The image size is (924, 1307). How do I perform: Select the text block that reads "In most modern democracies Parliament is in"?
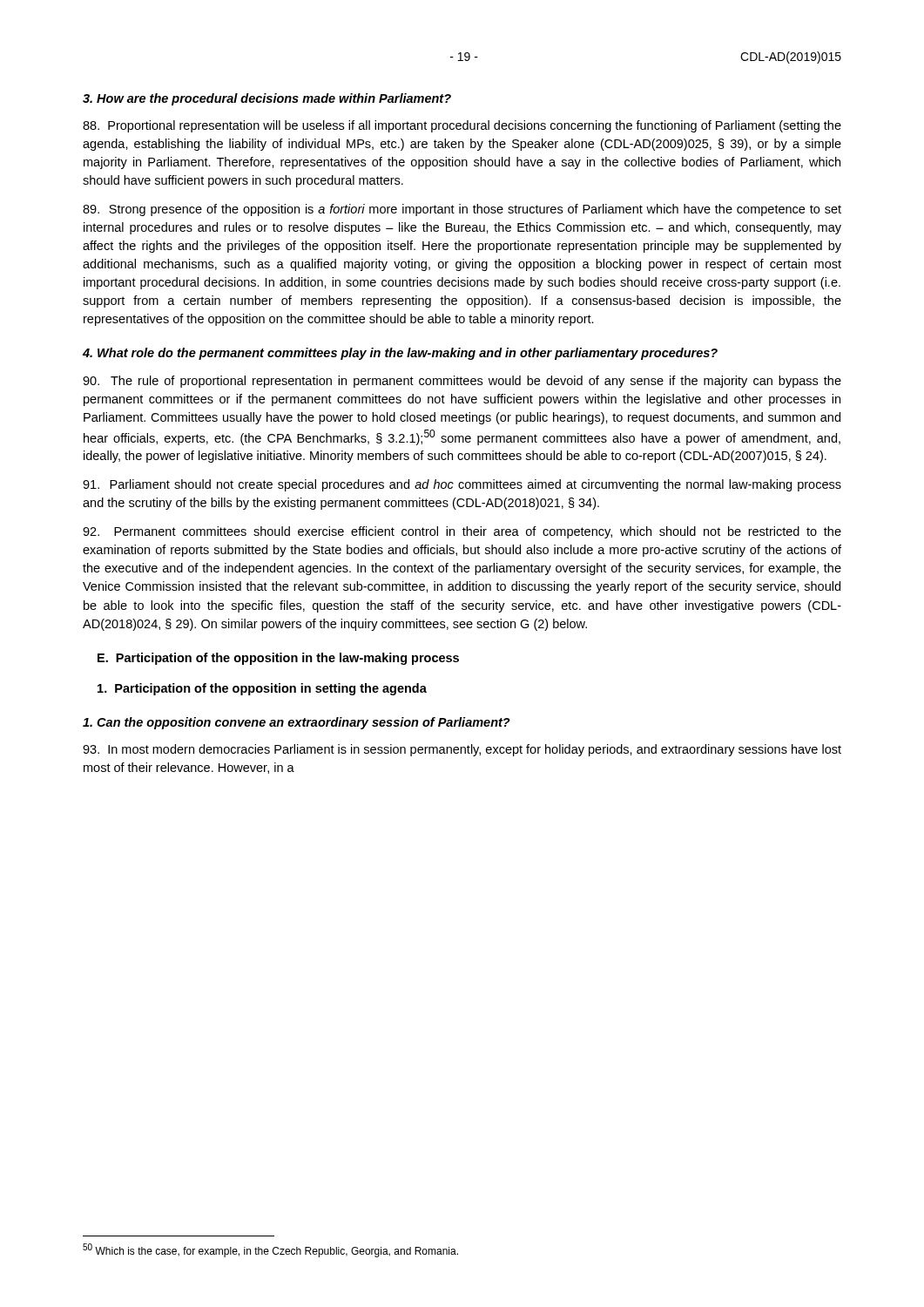[462, 758]
